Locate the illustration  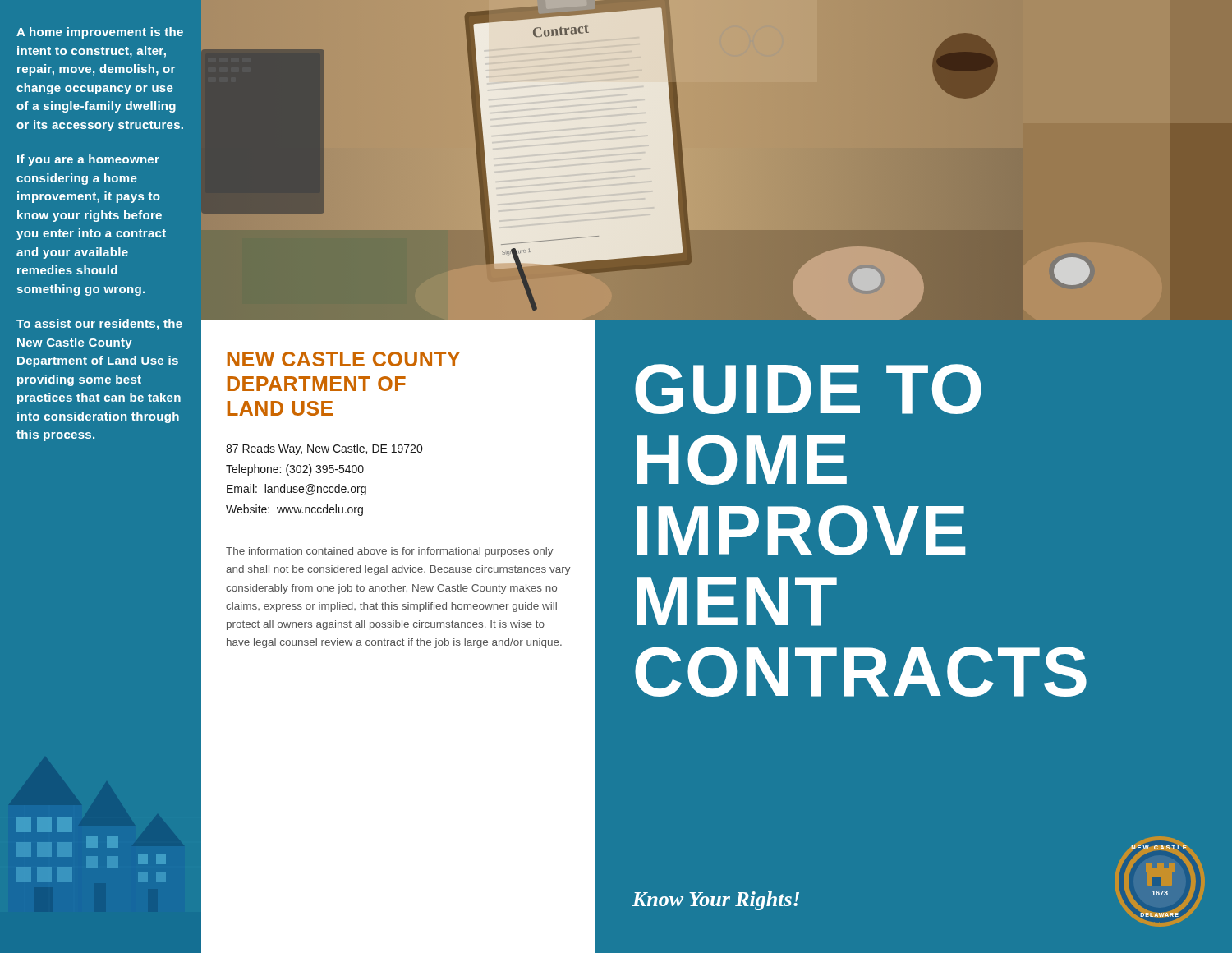tap(101, 822)
